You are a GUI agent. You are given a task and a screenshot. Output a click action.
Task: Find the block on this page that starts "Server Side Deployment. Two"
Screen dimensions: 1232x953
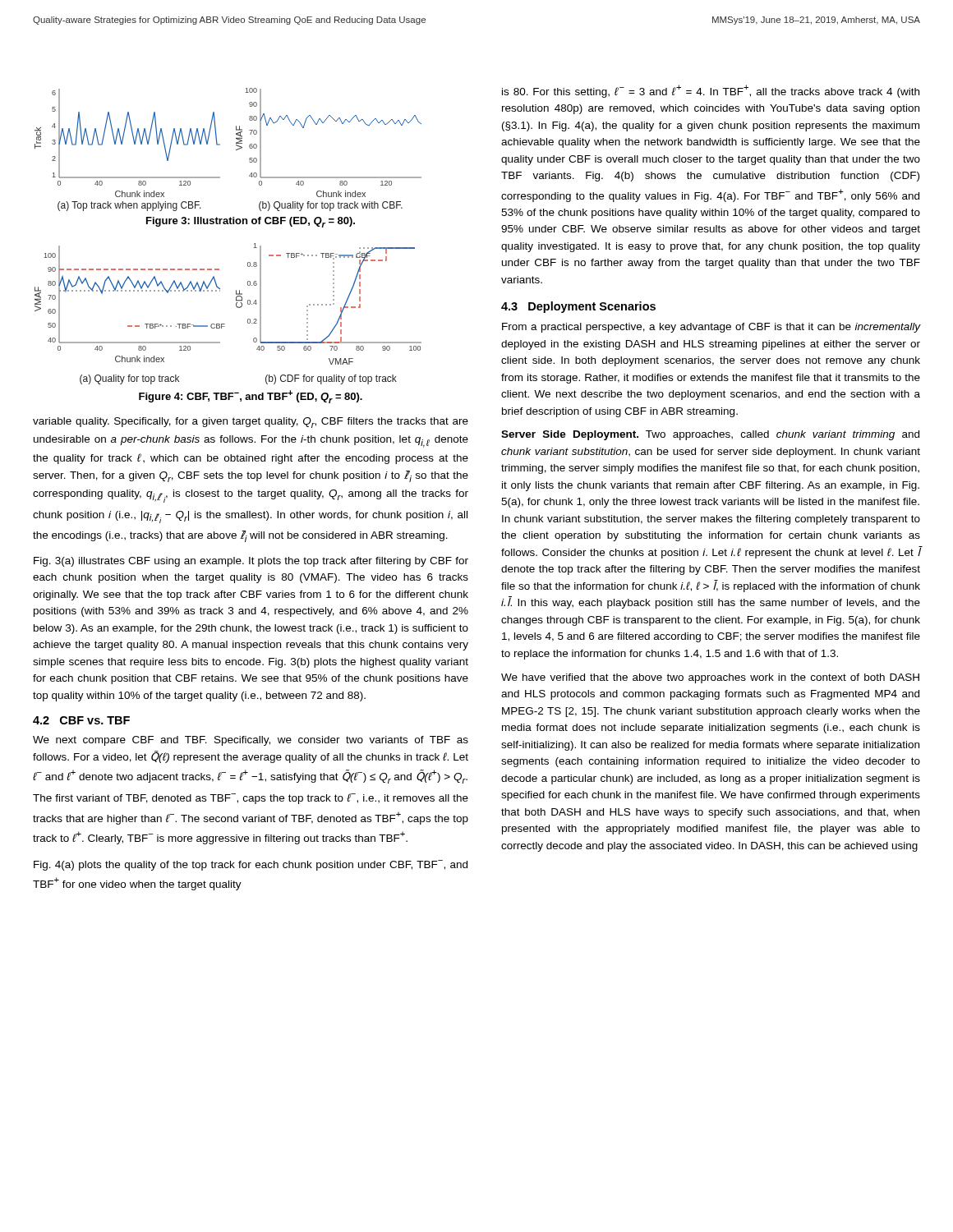point(711,544)
